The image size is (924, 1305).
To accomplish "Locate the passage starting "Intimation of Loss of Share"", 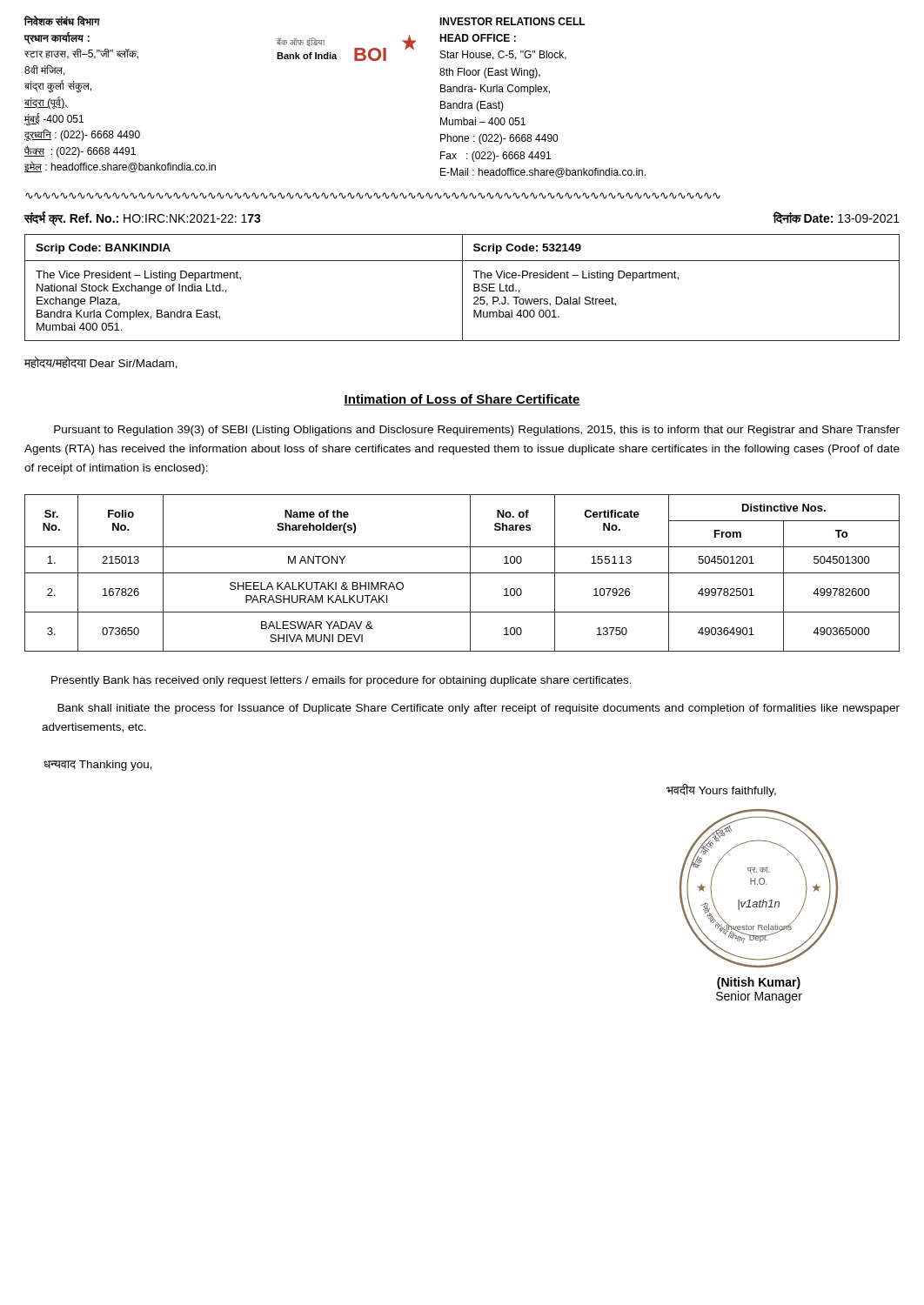I will (462, 399).
